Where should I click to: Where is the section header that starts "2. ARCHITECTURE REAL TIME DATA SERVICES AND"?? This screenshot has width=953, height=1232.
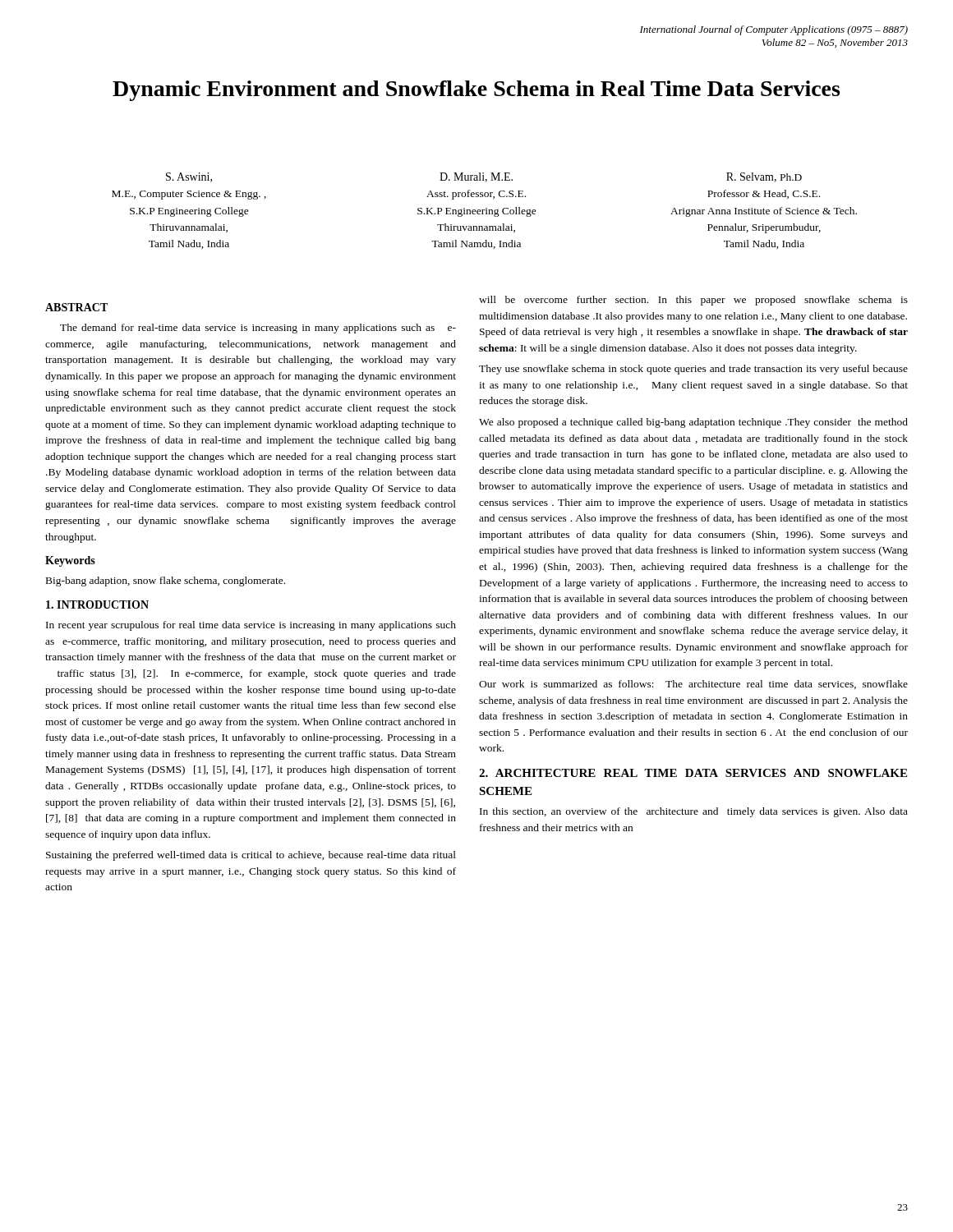click(693, 782)
